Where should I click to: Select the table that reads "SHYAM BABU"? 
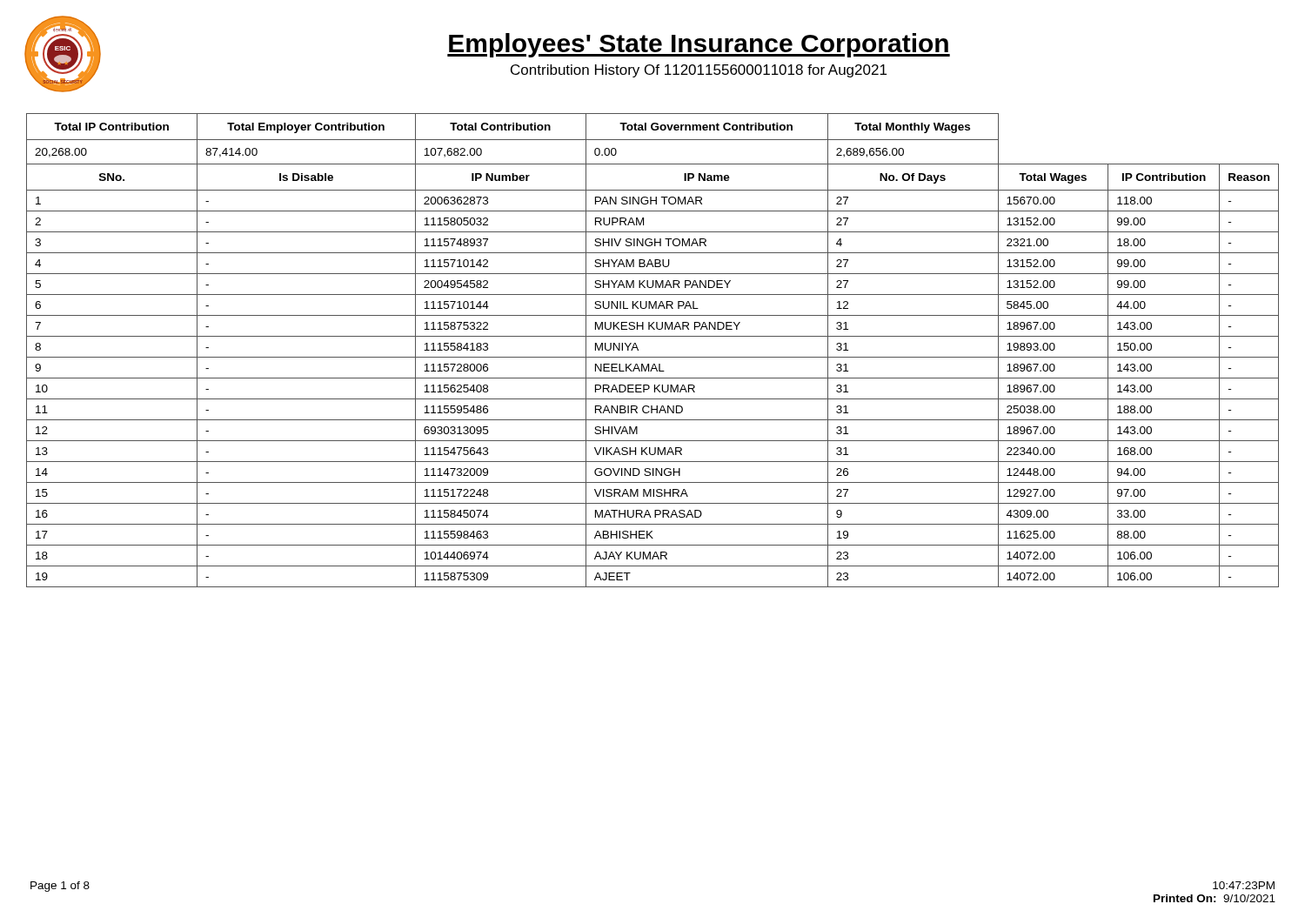652,350
